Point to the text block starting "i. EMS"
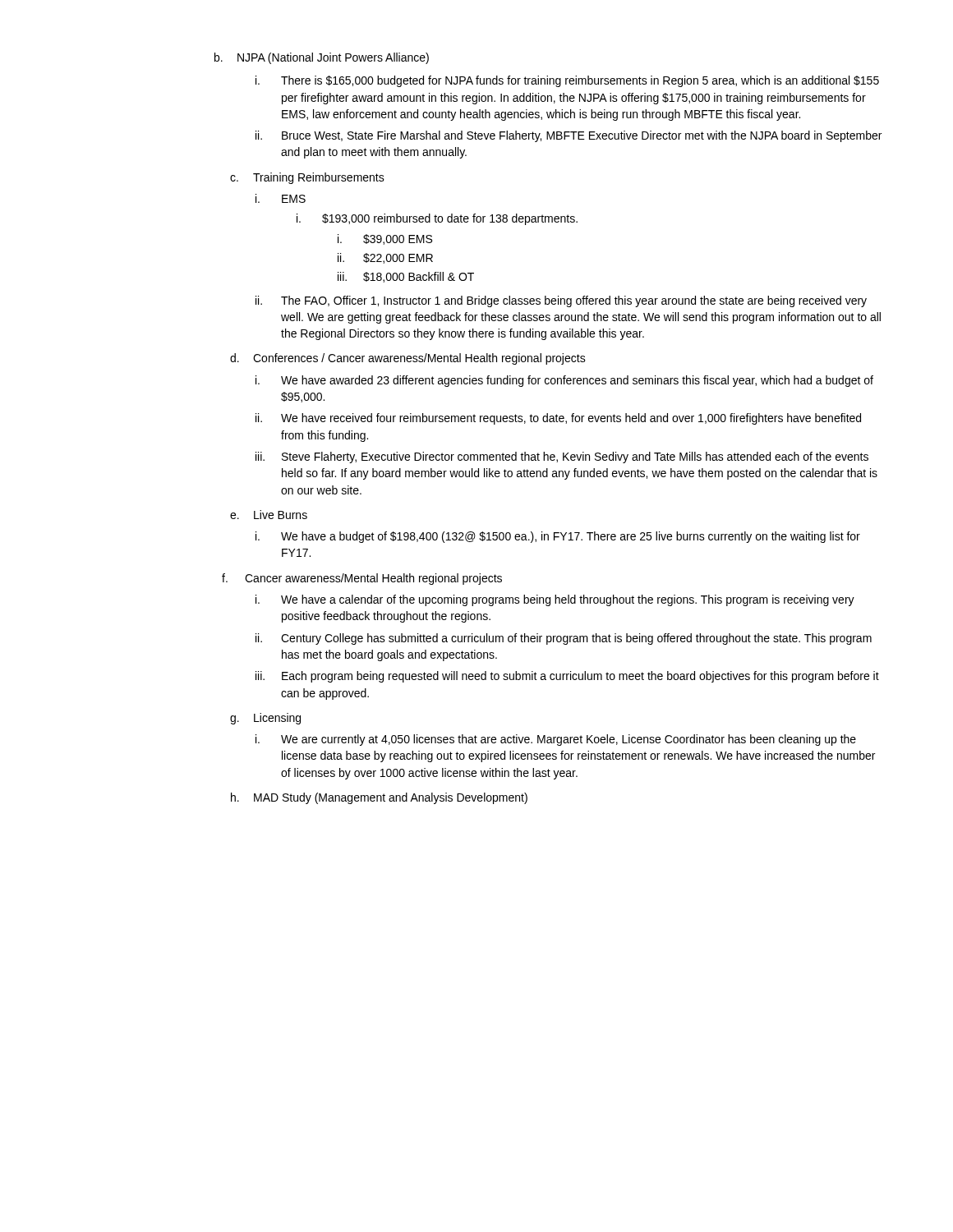 coord(281,198)
